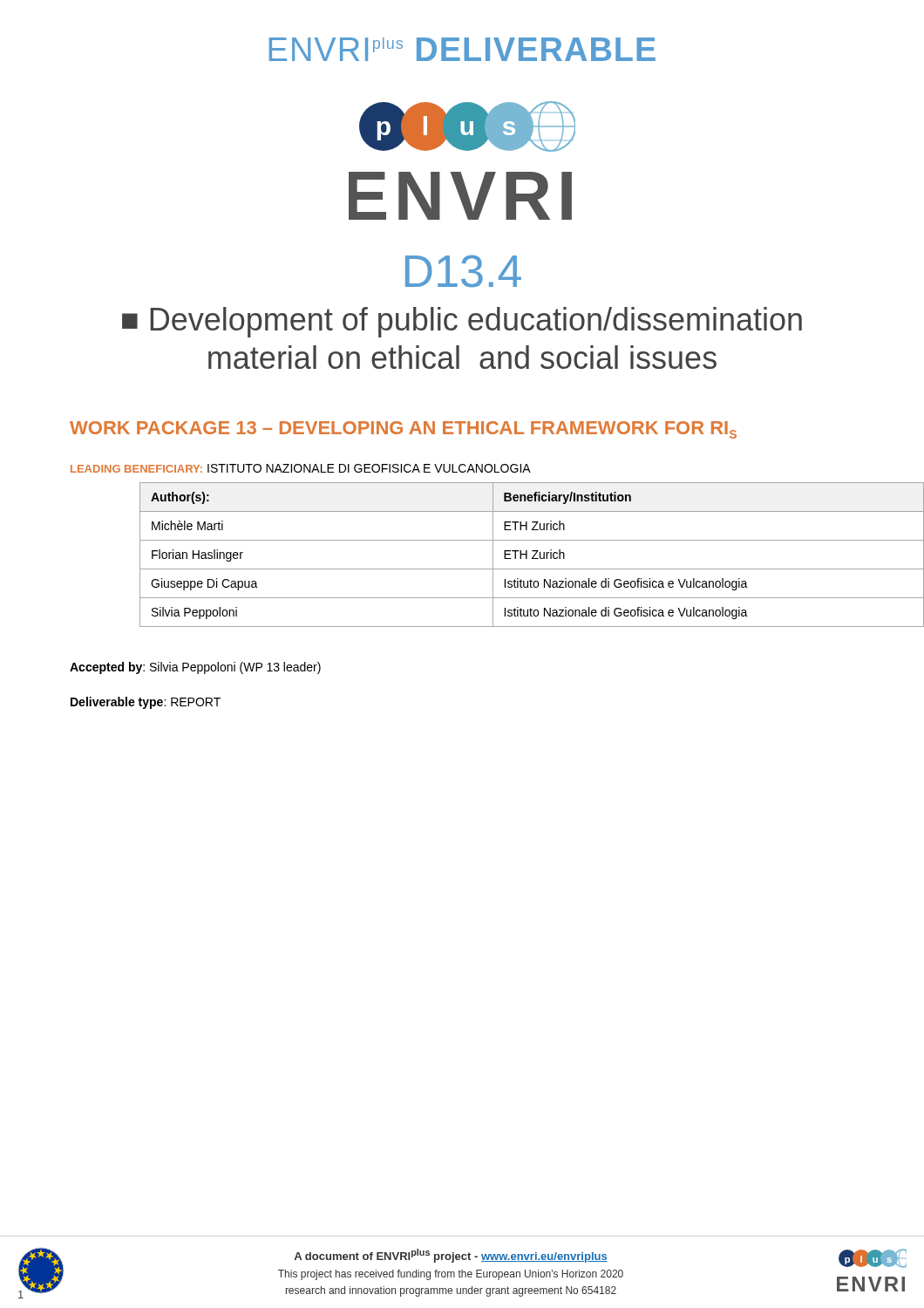Where is the title that starts "■ Development of public education/dissemination"?

[462, 339]
